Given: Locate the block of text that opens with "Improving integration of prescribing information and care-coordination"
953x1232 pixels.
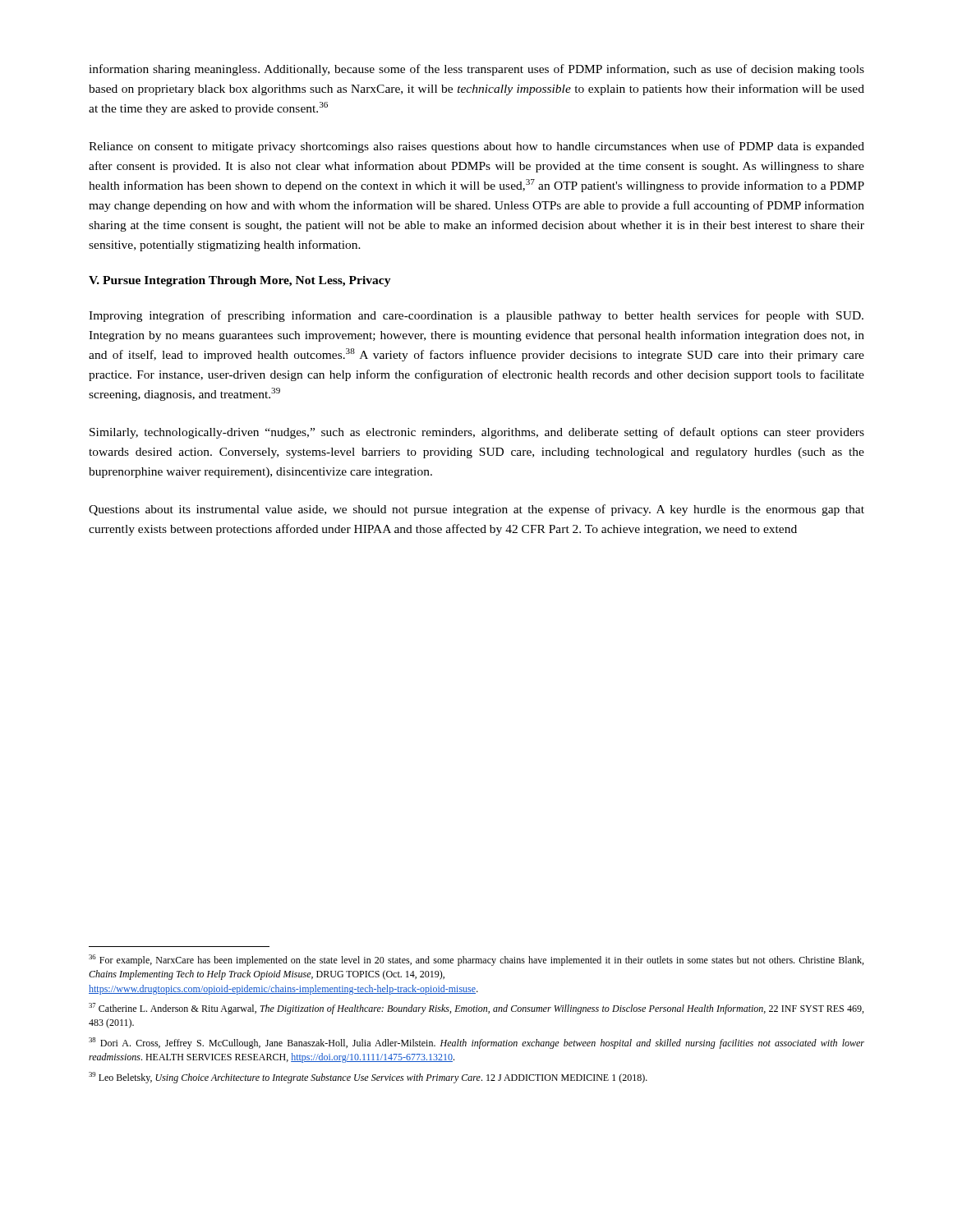Looking at the screenshot, I should click(x=476, y=355).
